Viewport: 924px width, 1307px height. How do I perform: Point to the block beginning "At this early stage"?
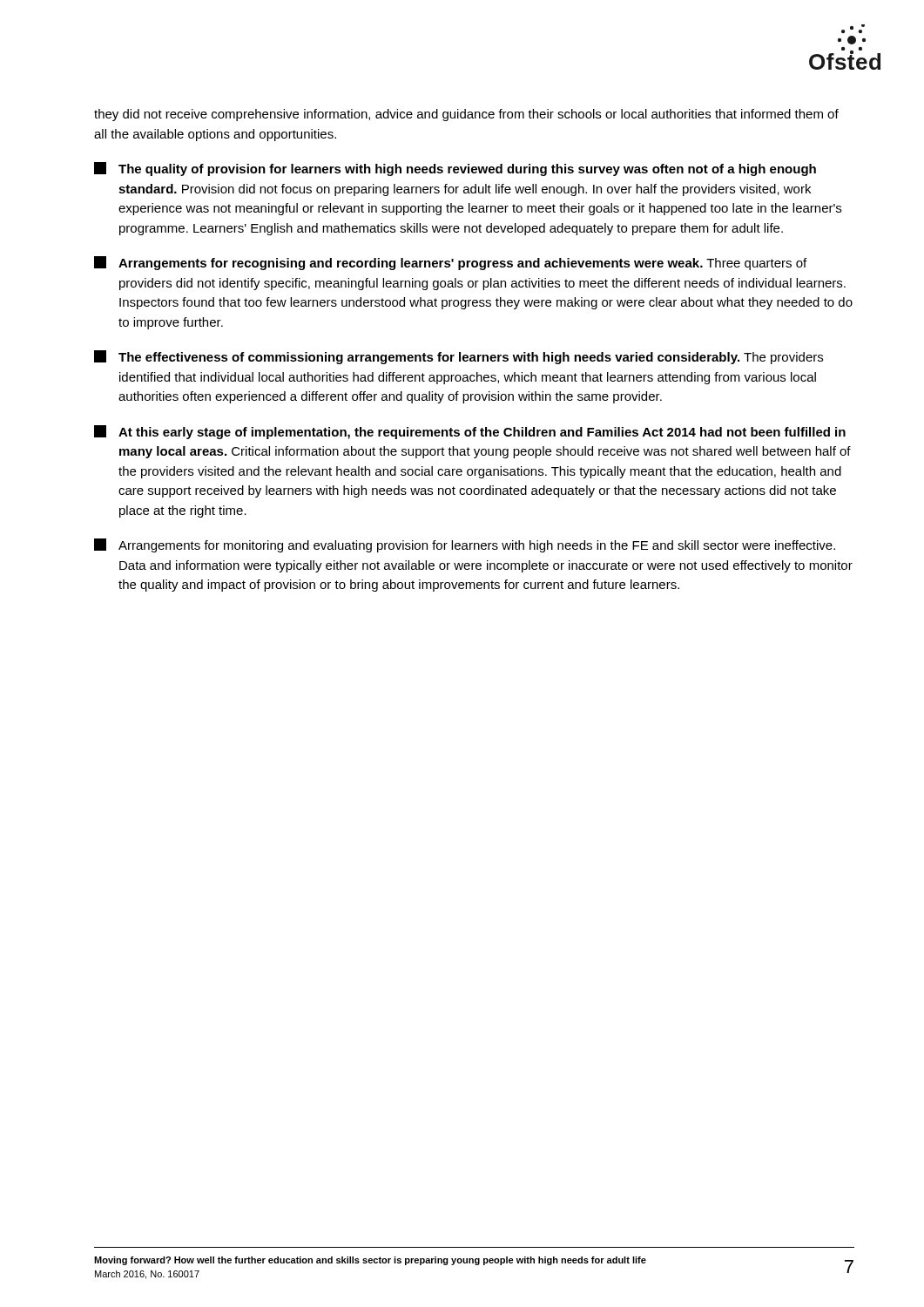(x=474, y=471)
